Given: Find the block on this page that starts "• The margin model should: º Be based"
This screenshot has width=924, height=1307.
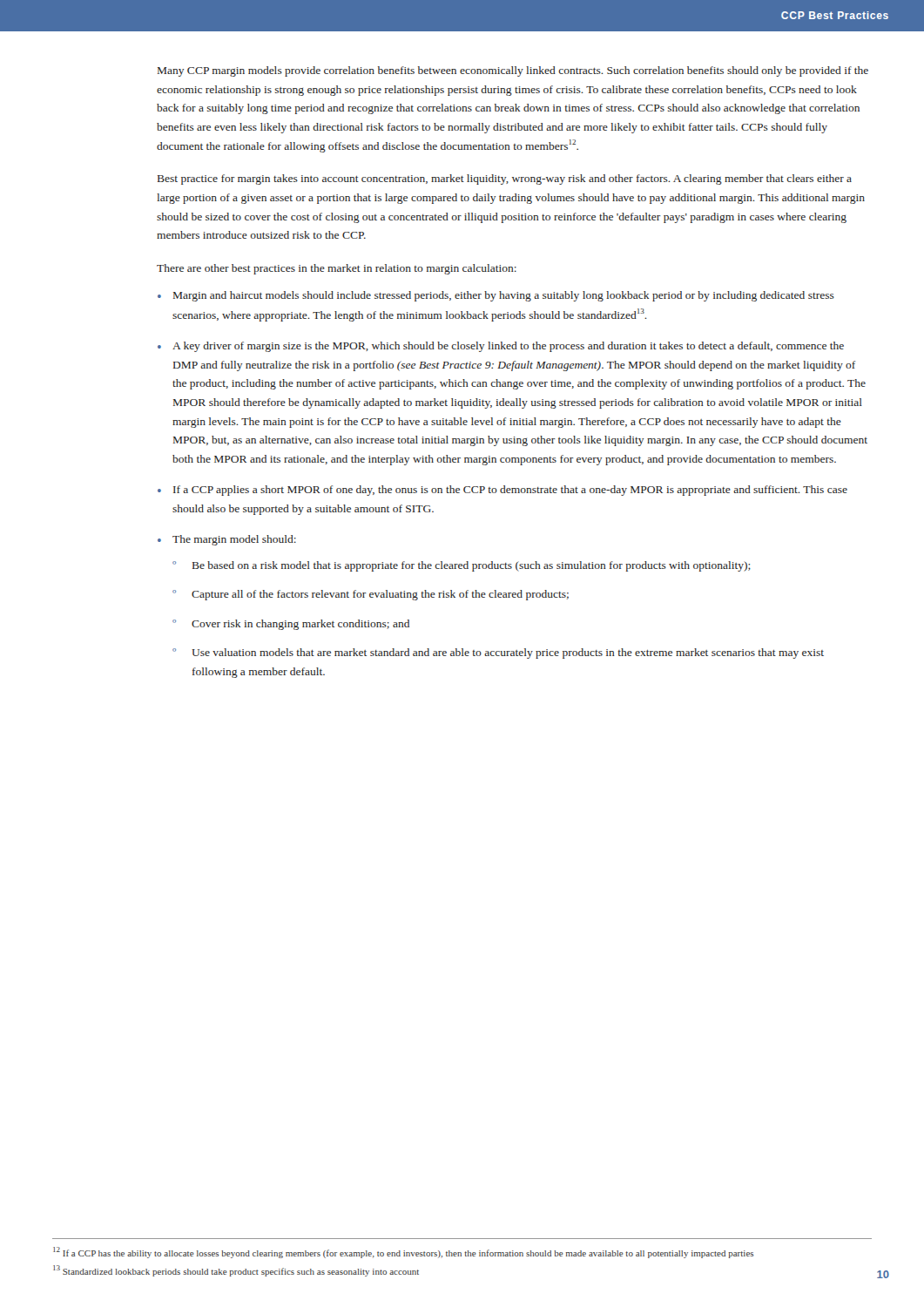Looking at the screenshot, I should [227, 540].
